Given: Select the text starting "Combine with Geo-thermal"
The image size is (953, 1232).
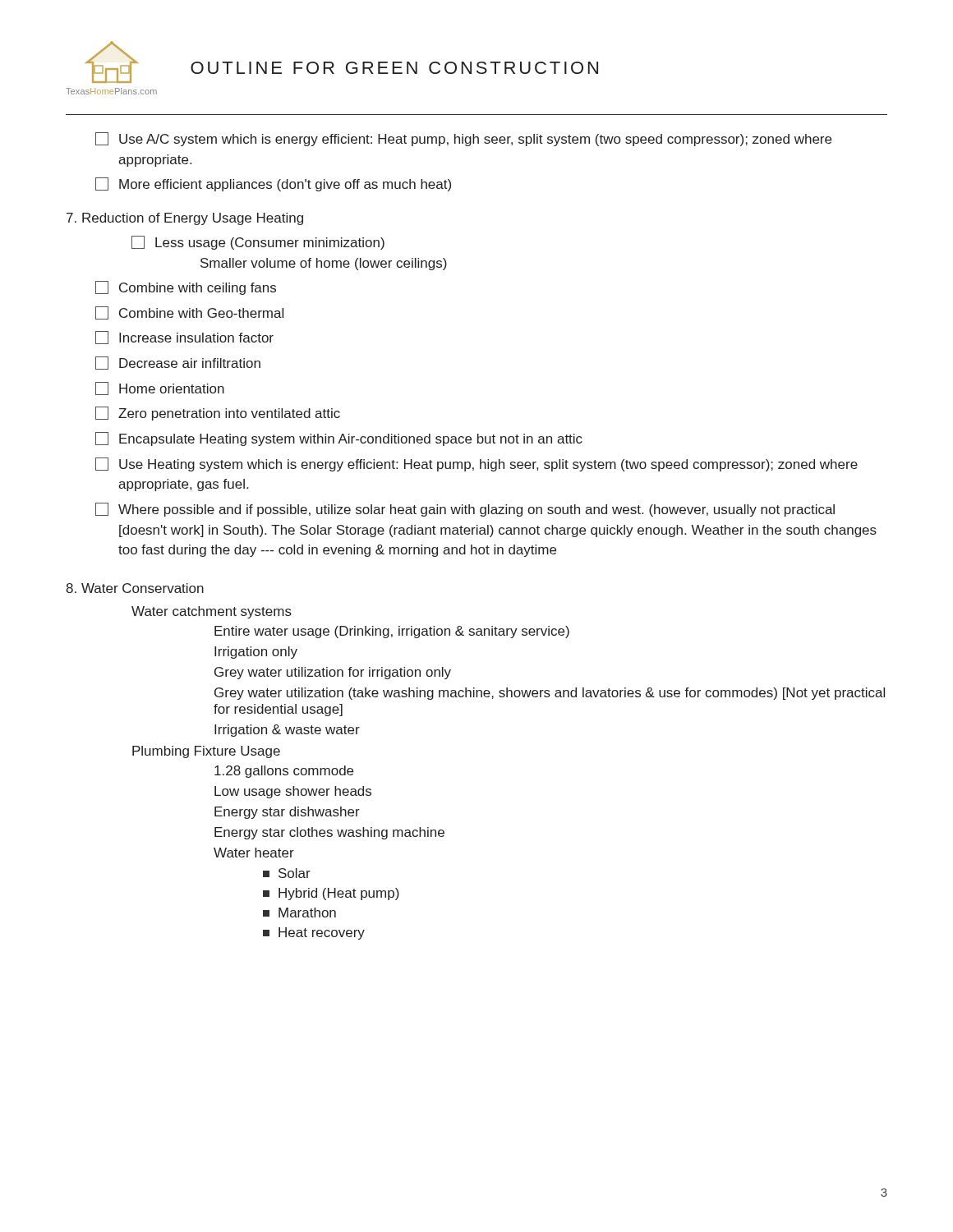Looking at the screenshot, I should click(x=189, y=313).
